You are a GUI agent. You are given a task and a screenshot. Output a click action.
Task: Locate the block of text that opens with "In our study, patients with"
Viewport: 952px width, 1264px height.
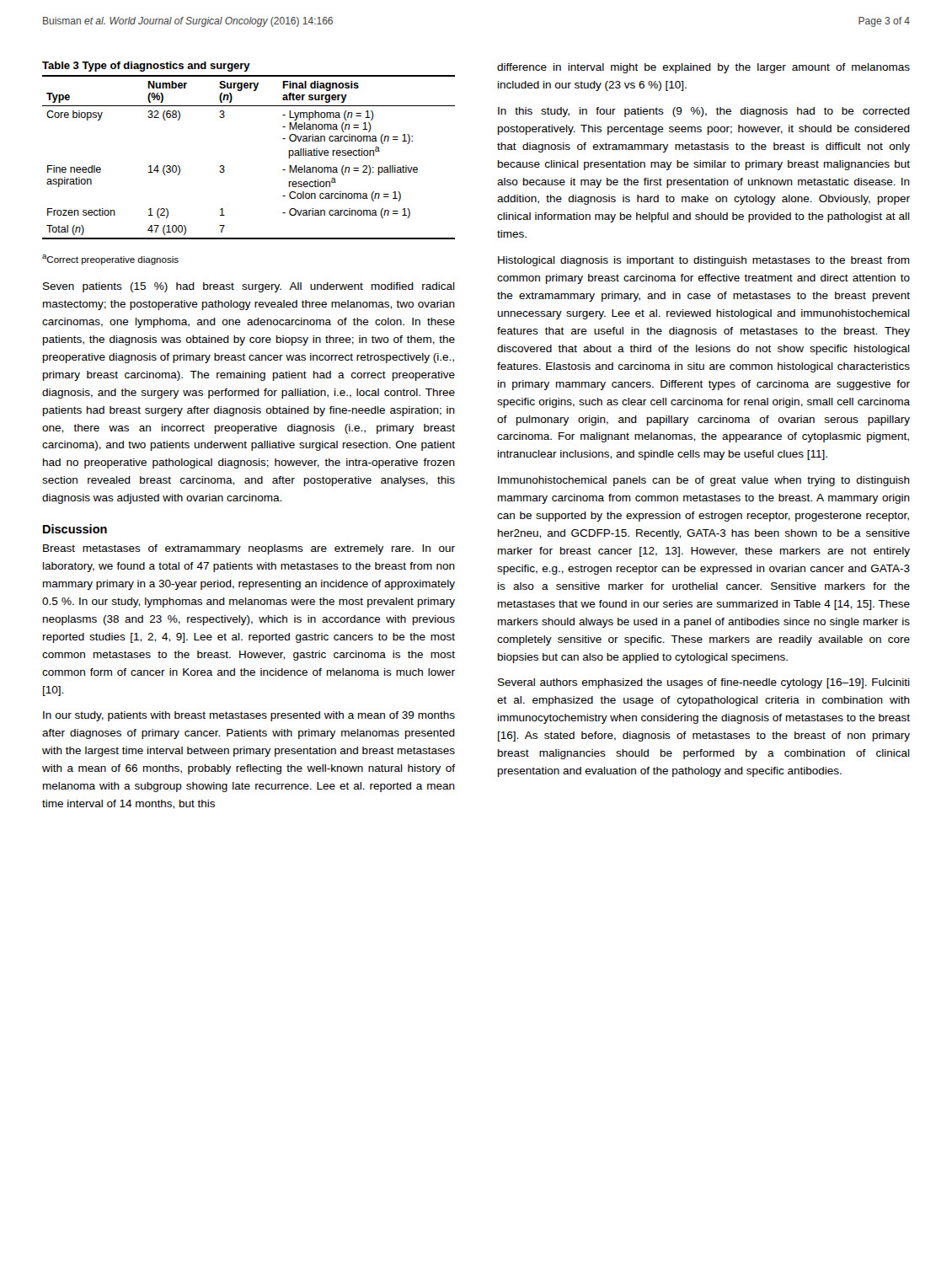click(x=249, y=759)
